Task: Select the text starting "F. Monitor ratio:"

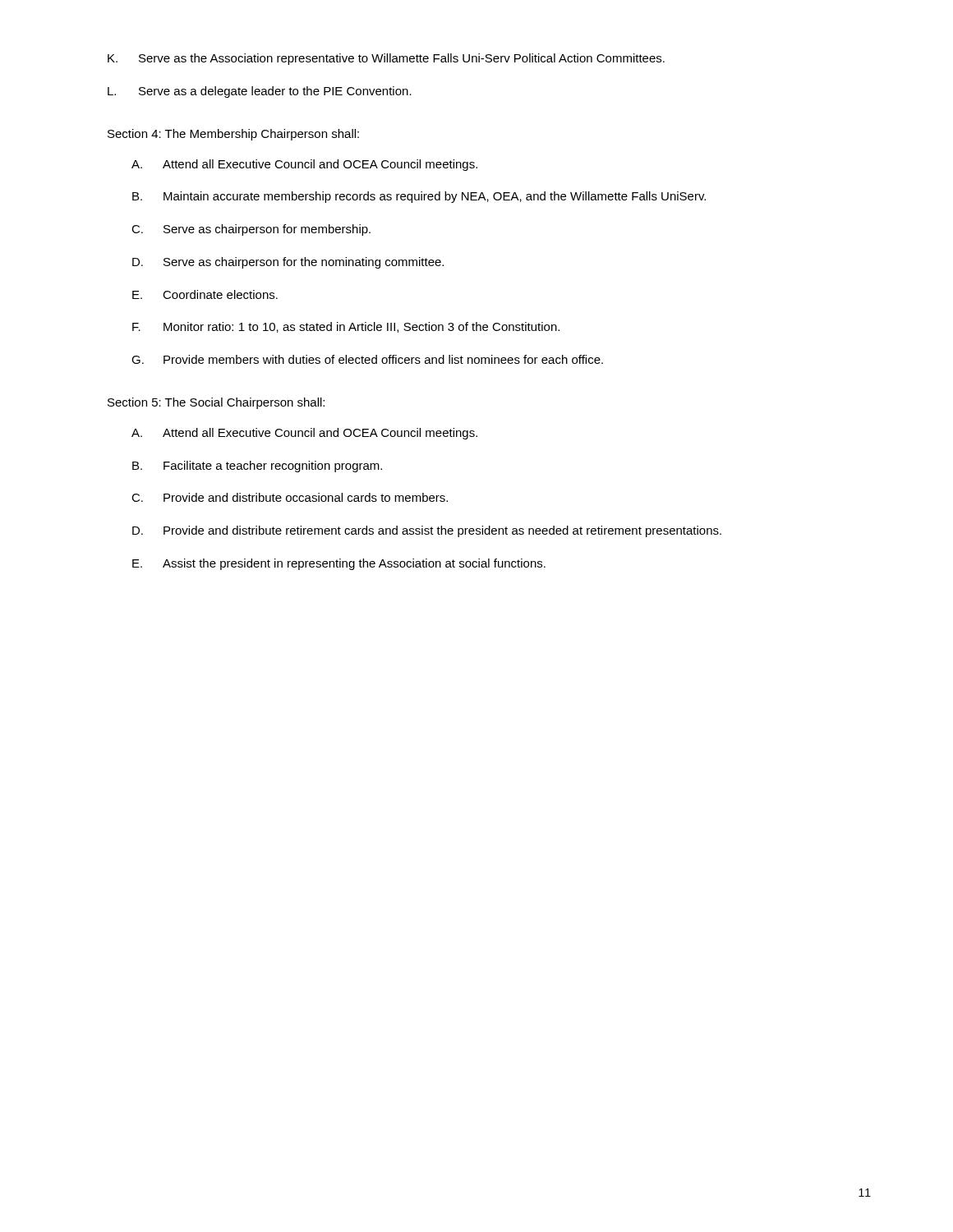Action: (x=501, y=327)
